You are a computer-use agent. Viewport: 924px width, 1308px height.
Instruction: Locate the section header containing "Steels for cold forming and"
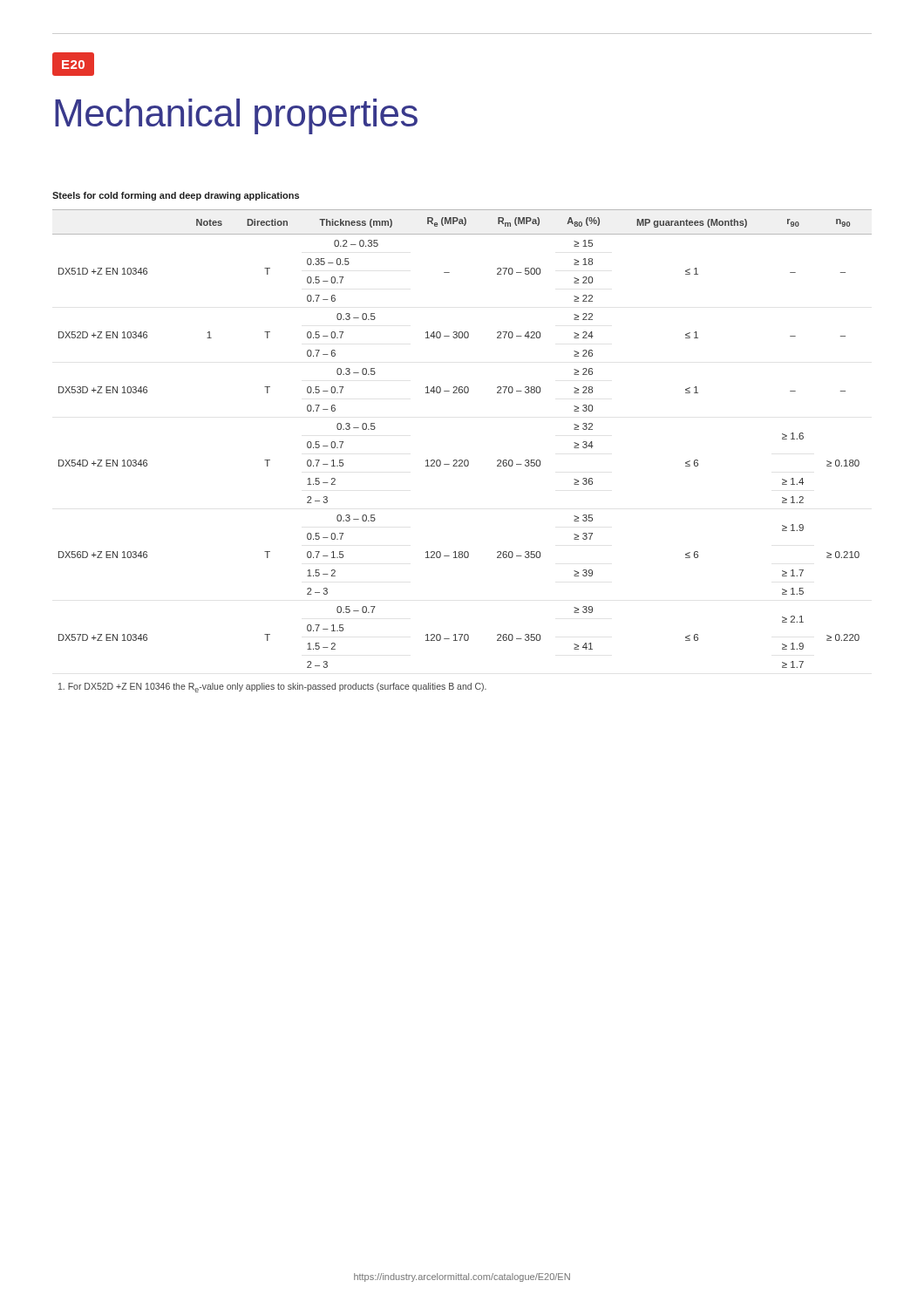(x=176, y=195)
